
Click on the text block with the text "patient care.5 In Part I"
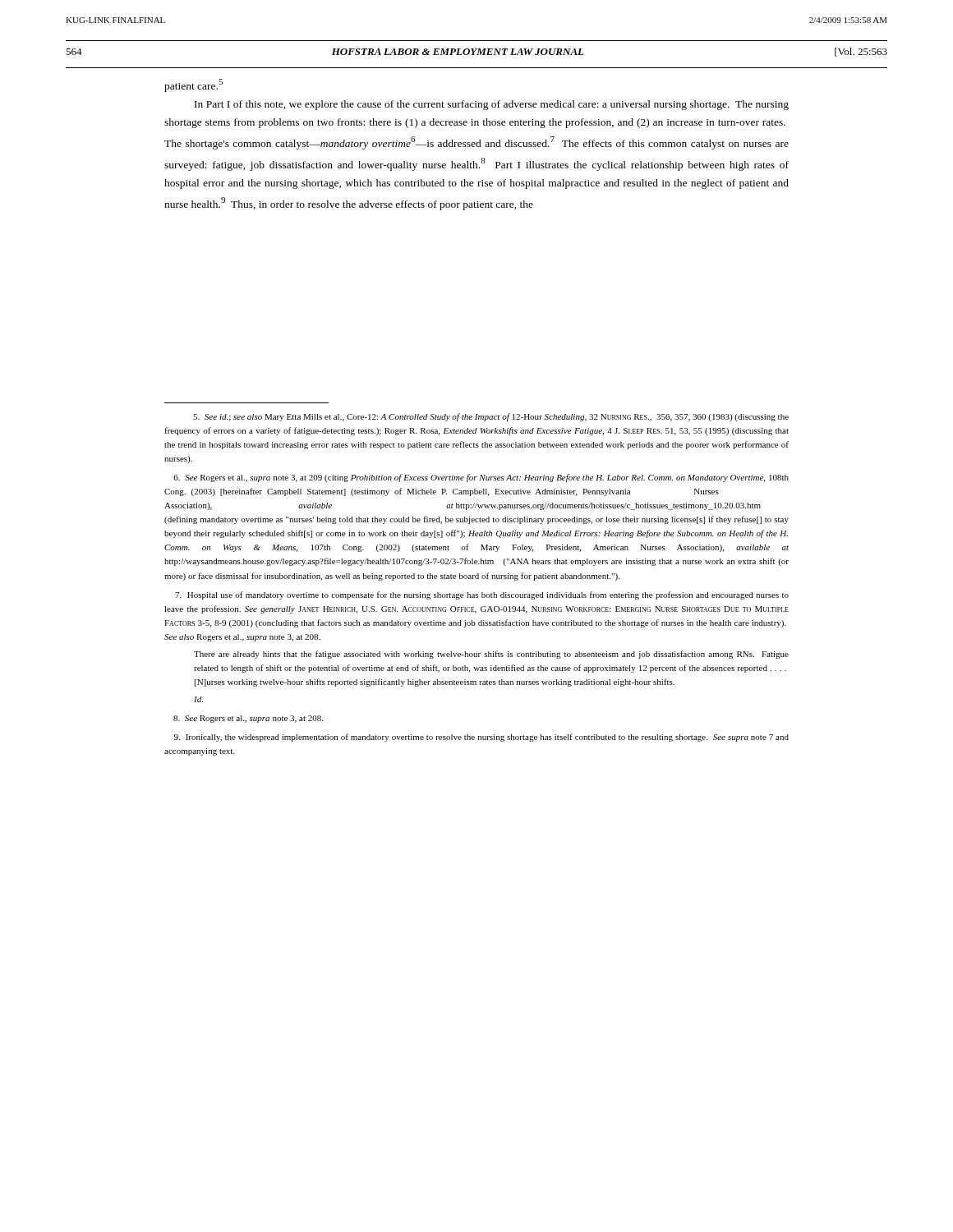pyautogui.click(x=476, y=144)
